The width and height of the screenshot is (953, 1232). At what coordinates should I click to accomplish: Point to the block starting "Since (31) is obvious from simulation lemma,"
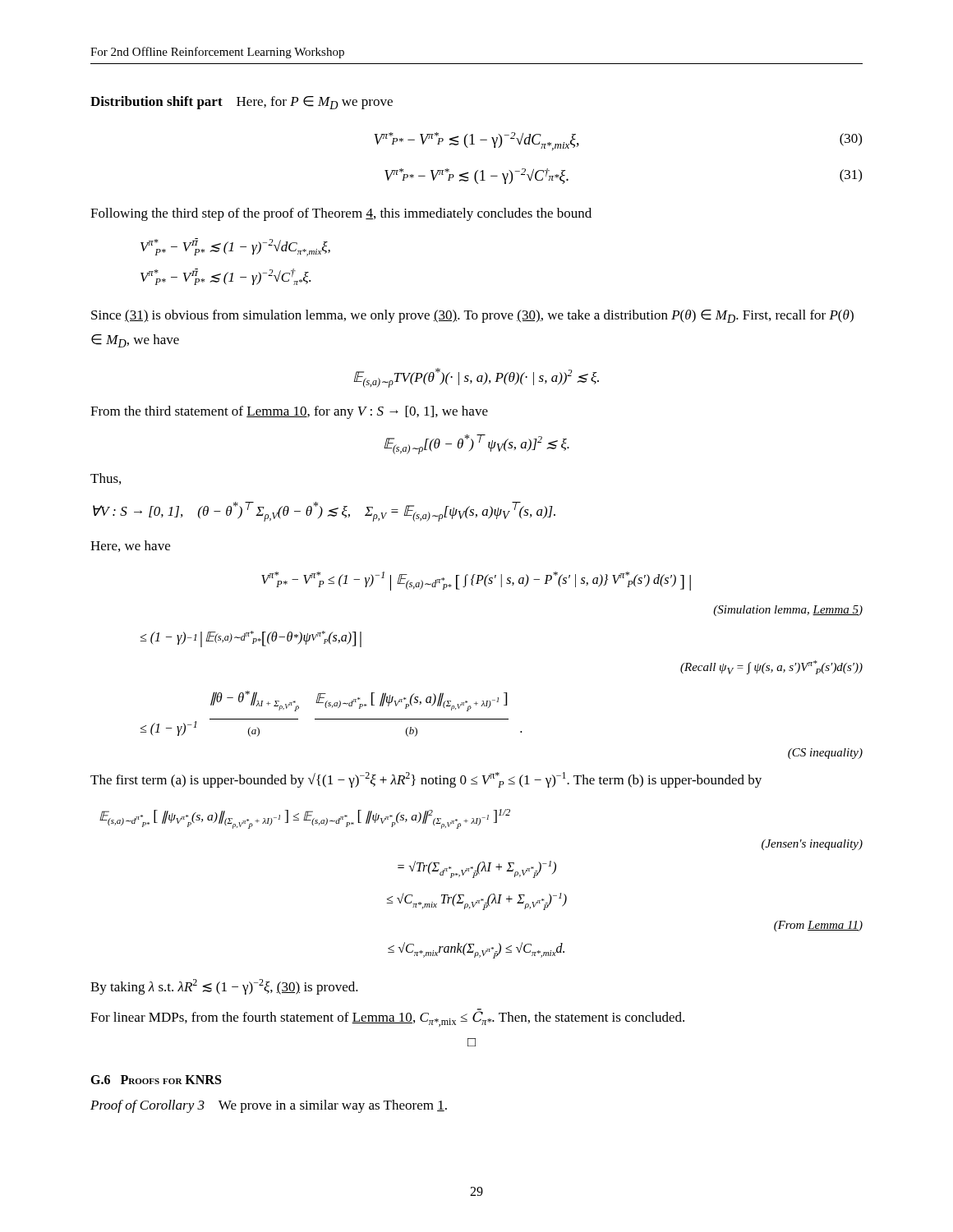point(472,329)
